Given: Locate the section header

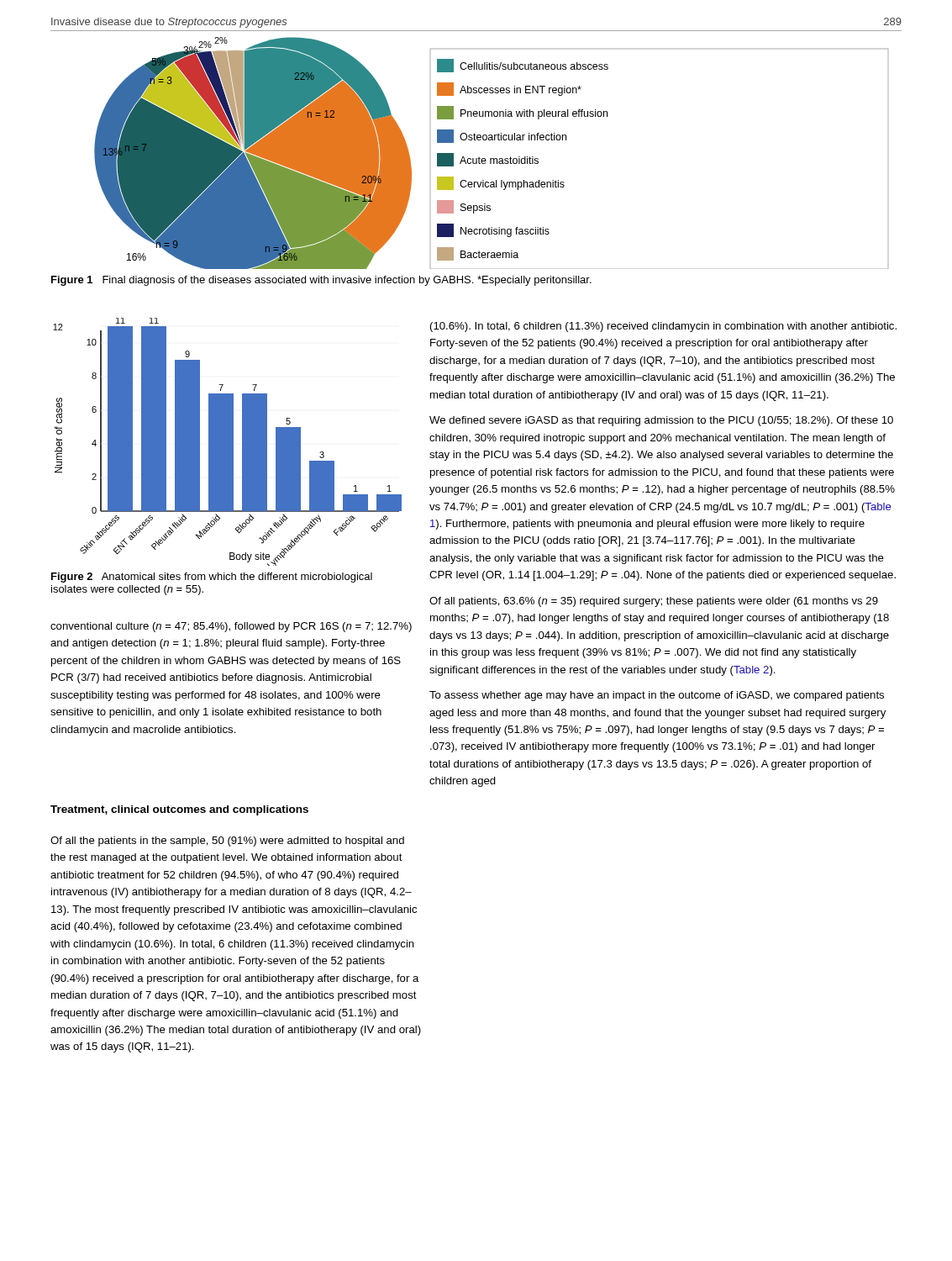Looking at the screenshot, I should click(x=180, y=809).
